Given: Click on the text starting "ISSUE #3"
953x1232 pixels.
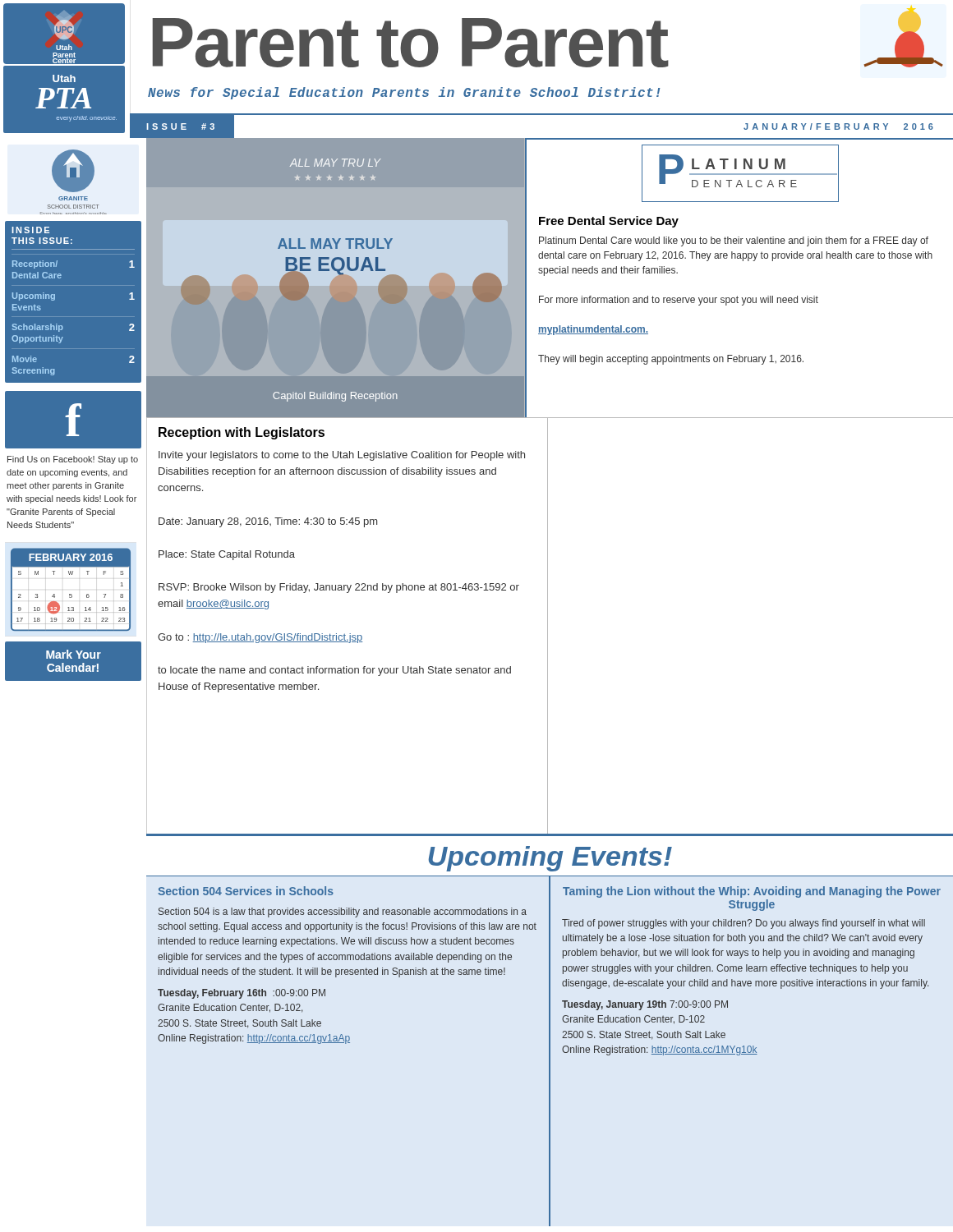Looking at the screenshot, I should 182,127.
